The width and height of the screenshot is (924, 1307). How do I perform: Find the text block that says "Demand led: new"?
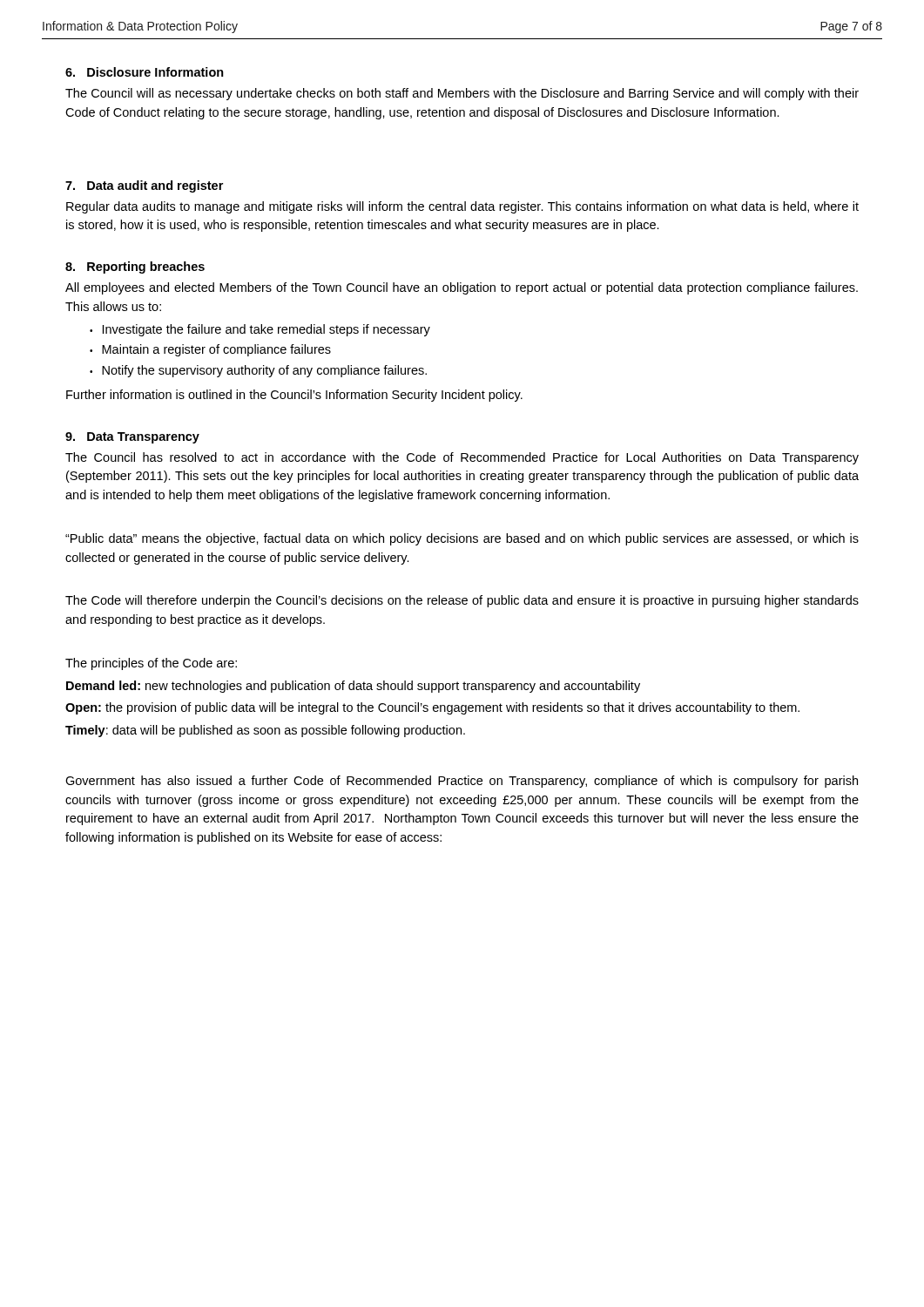[x=353, y=685]
